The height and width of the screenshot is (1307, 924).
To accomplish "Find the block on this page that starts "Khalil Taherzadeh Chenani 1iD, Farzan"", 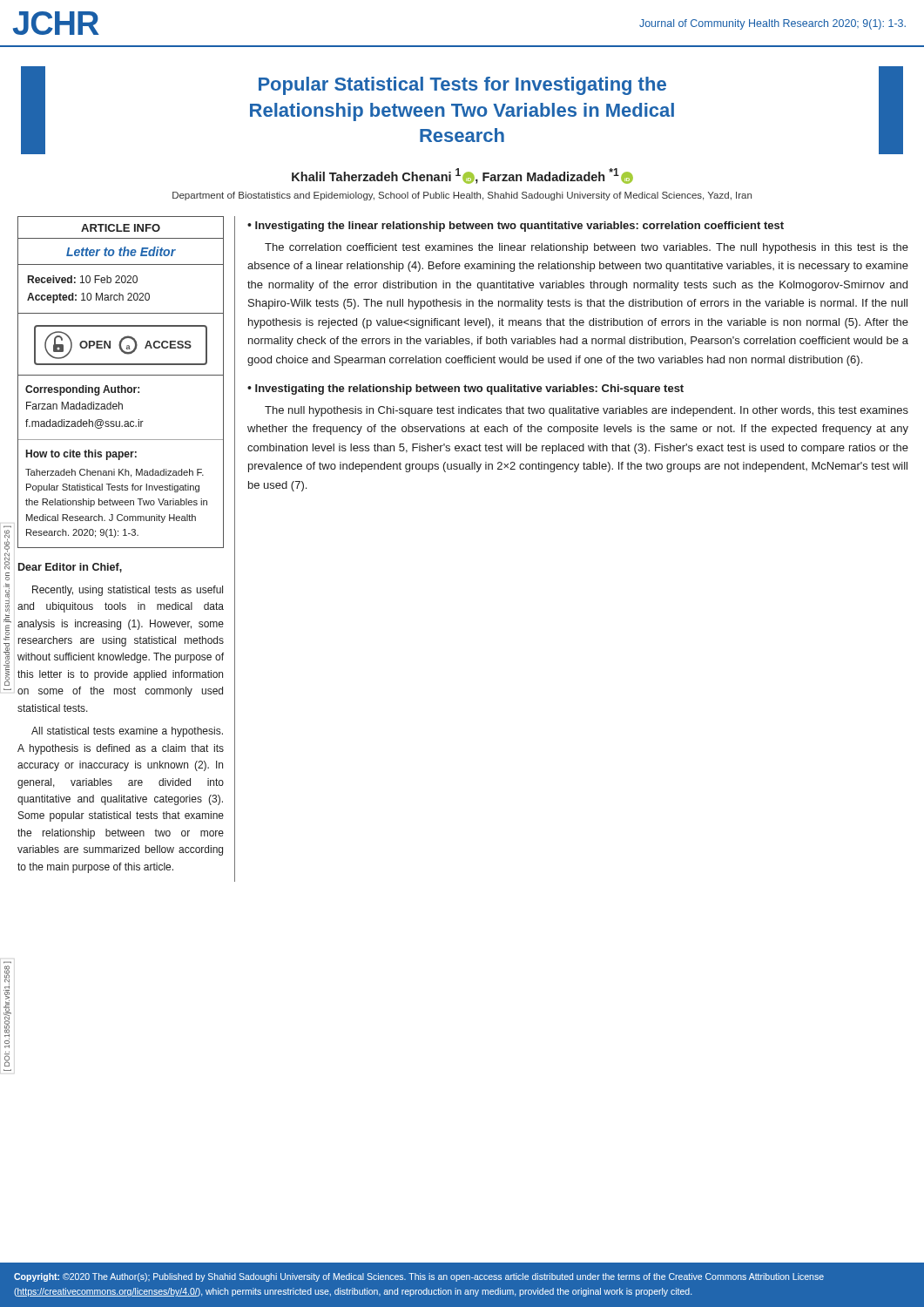I will (462, 175).
